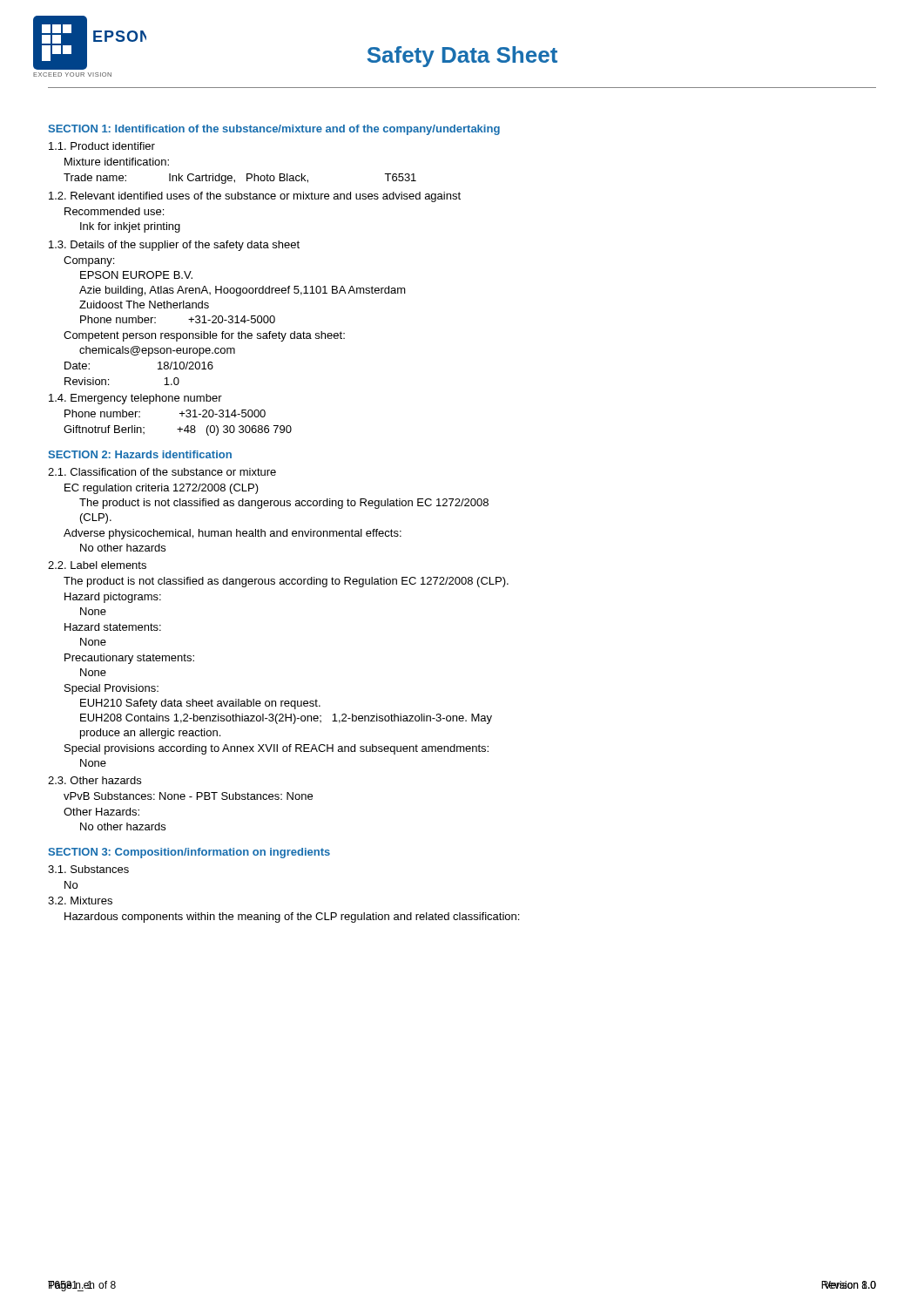This screenshot has width=924, height=1307.
Task: Select a logo
Action: click(x=90, y=47)
